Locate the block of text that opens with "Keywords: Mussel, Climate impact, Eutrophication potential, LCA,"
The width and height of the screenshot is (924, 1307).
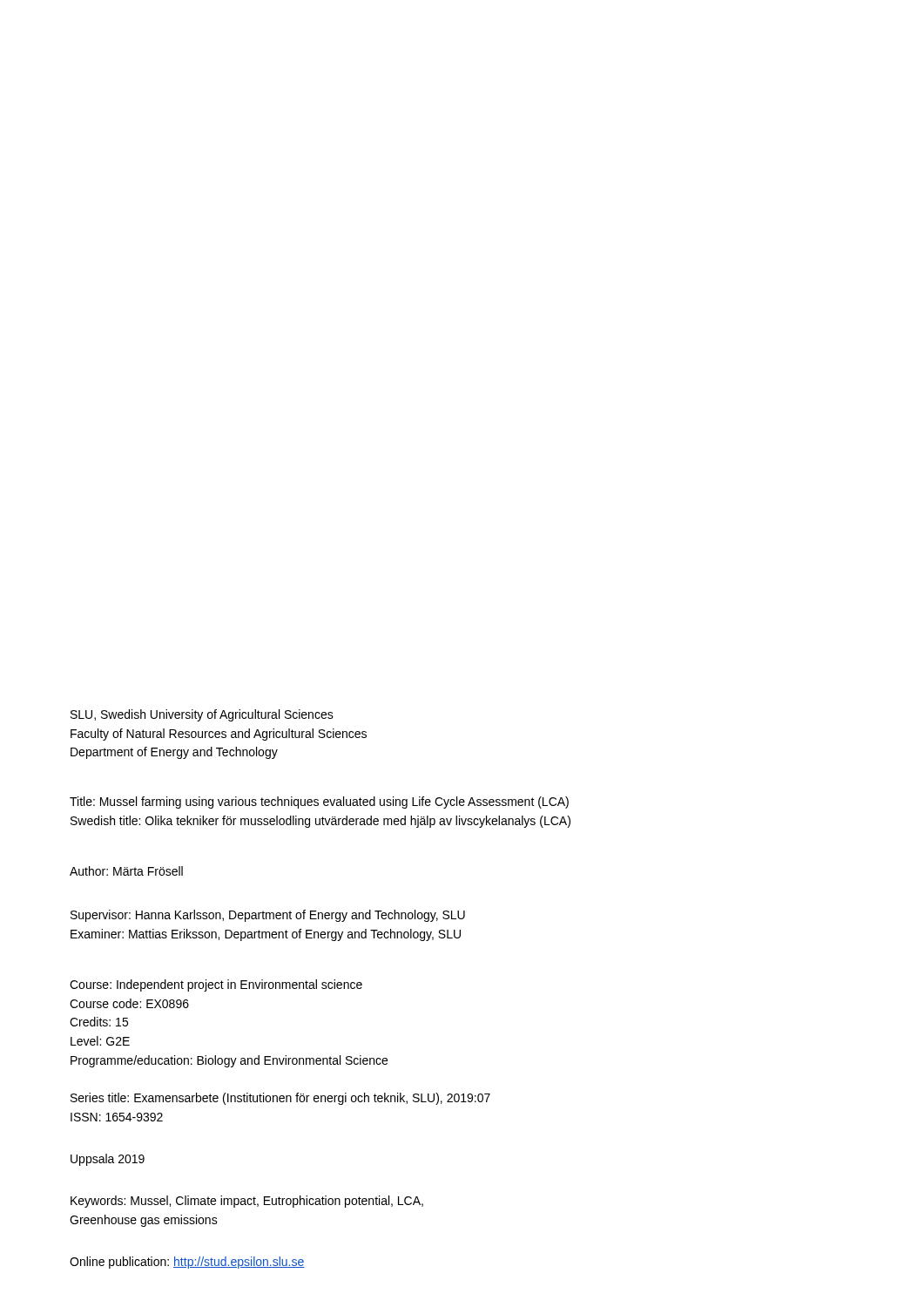[x=247, y=1210]
